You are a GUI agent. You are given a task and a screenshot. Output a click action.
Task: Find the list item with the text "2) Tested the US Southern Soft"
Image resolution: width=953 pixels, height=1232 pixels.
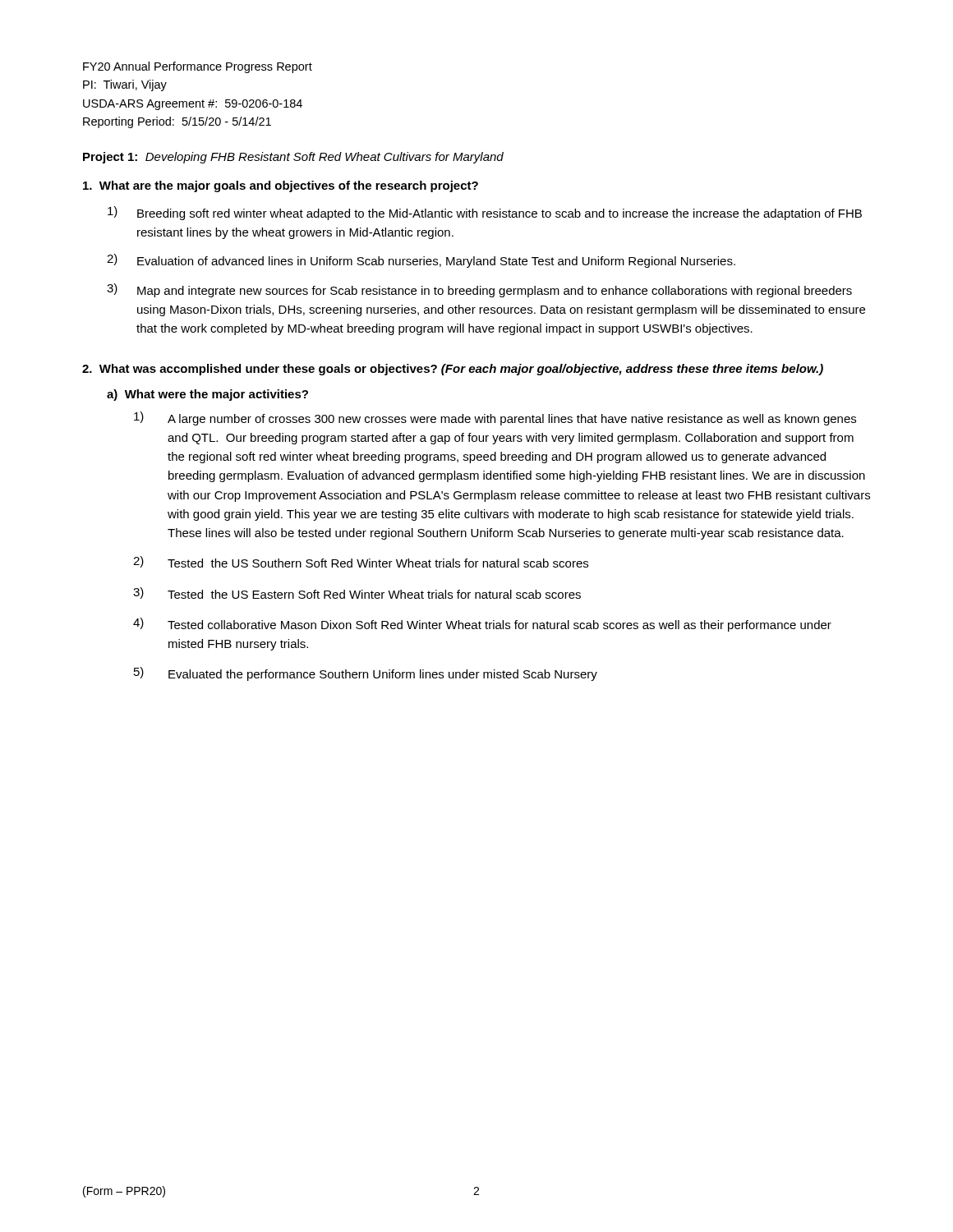click(x=502, y=563)
